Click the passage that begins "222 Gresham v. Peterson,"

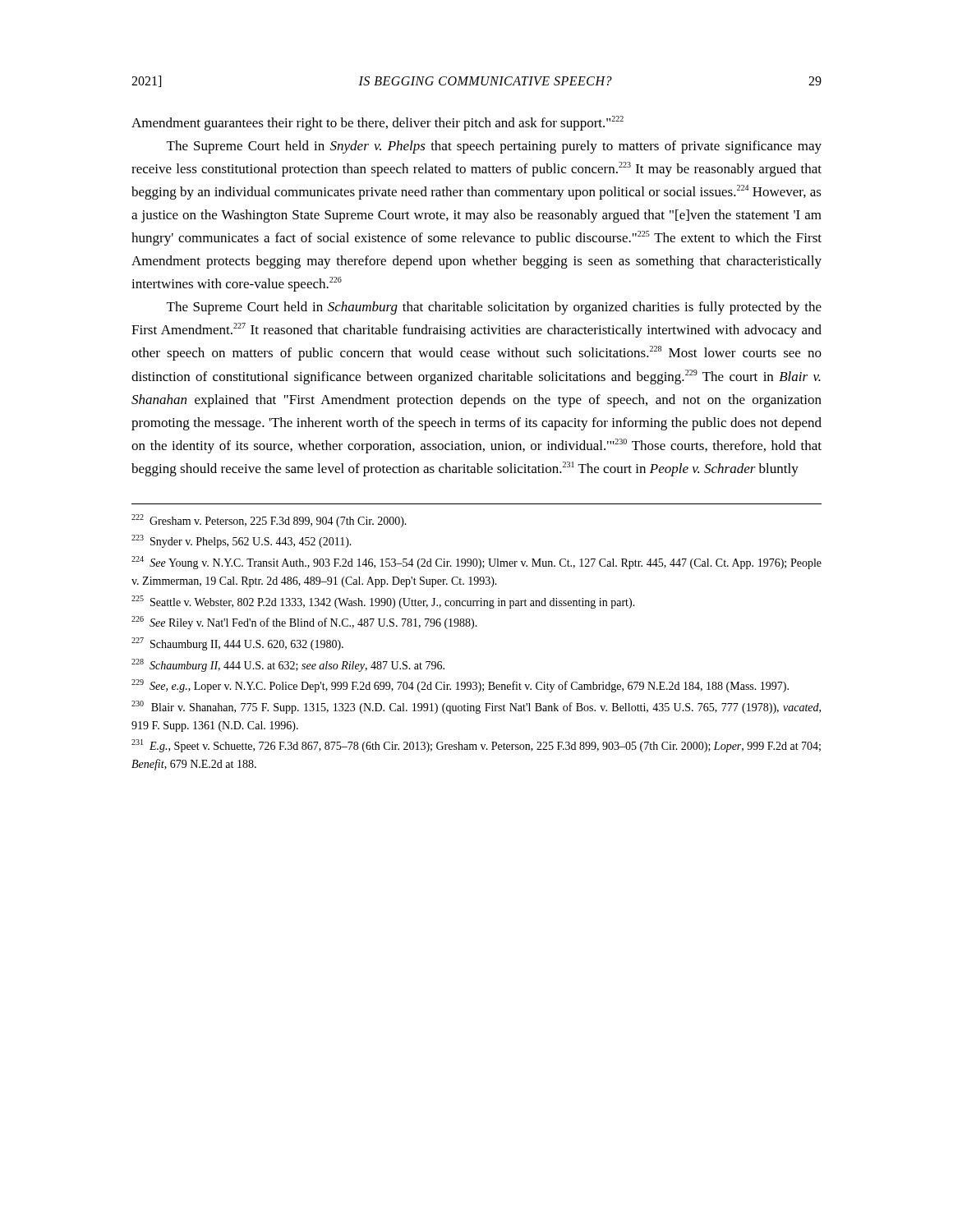pyautogui.click(x=269, y=520)
